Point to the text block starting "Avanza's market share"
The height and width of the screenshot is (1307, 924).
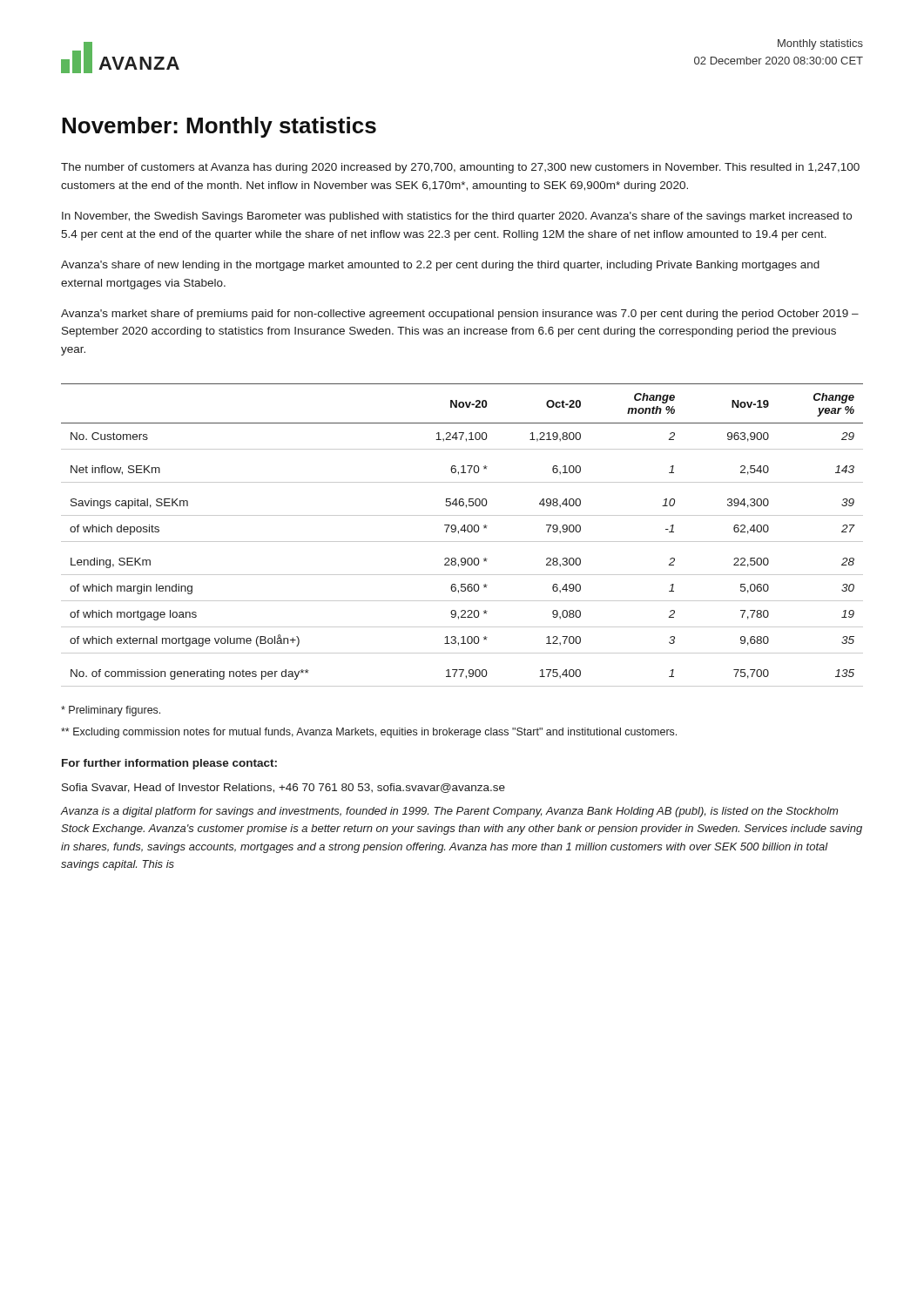pos(460,331)
